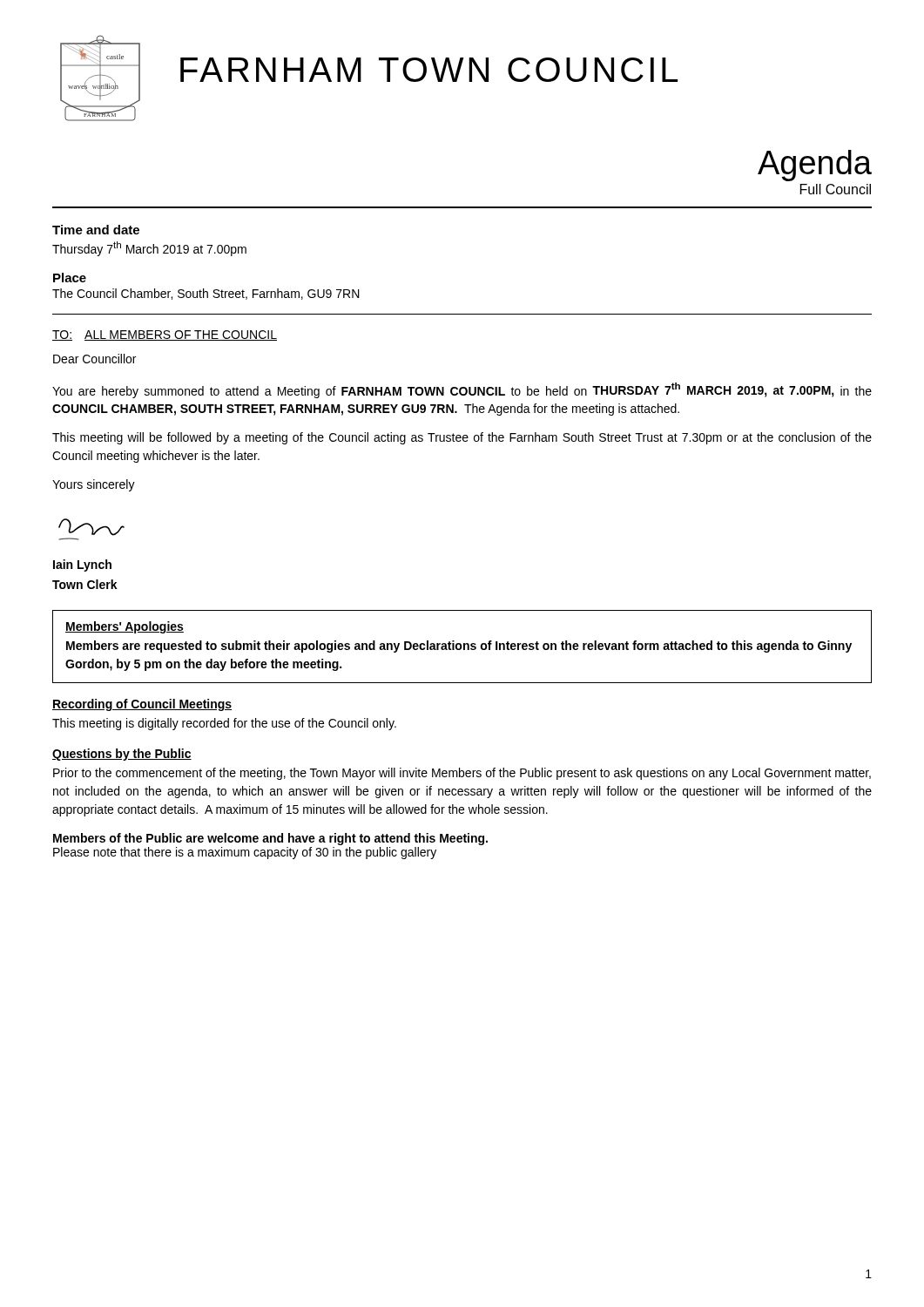Point to the text block starting "Time and date"
The width and height of the screenshot is (924, 1307).
coord(96,230)
